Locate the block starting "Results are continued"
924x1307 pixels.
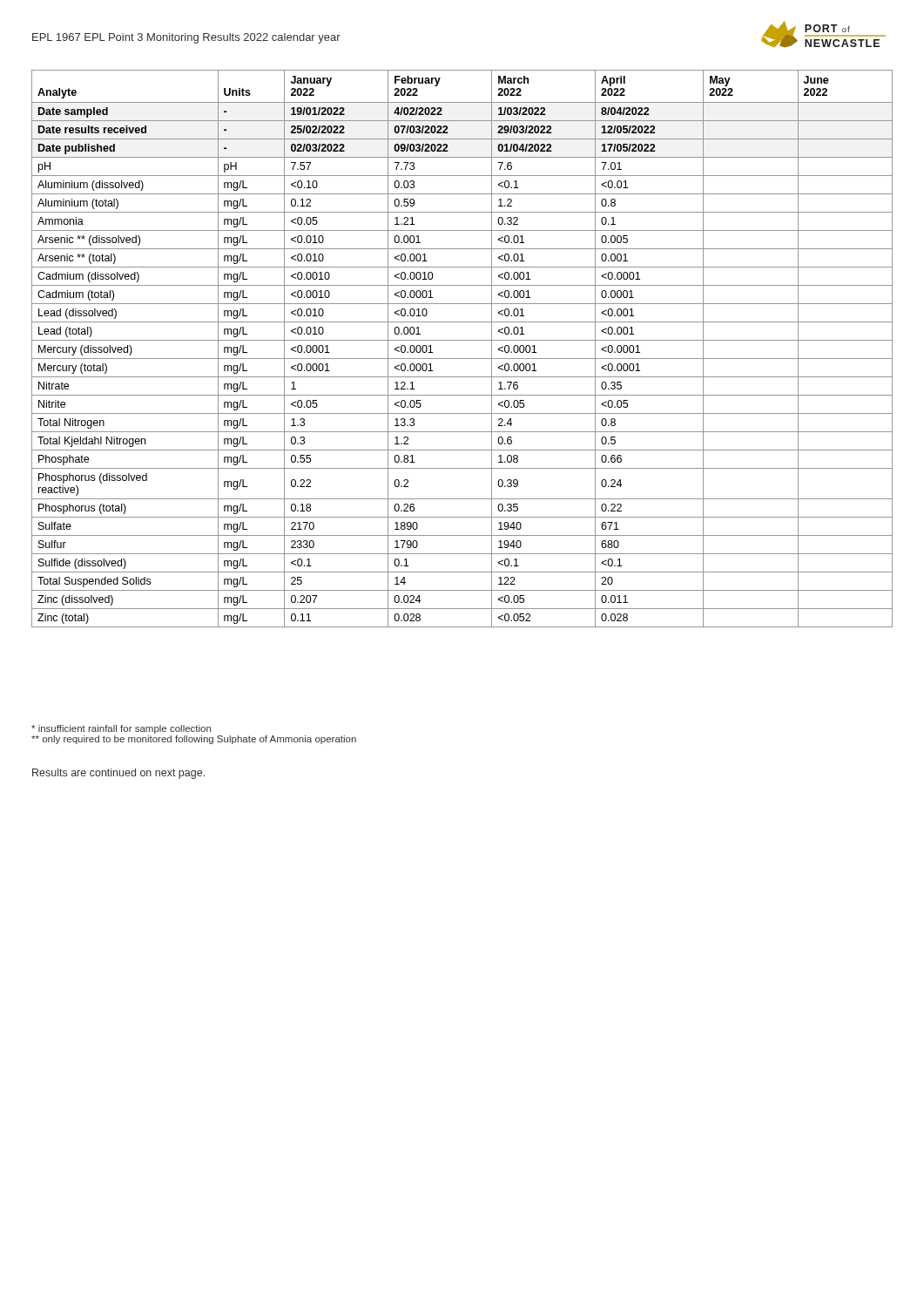[119, 773]
